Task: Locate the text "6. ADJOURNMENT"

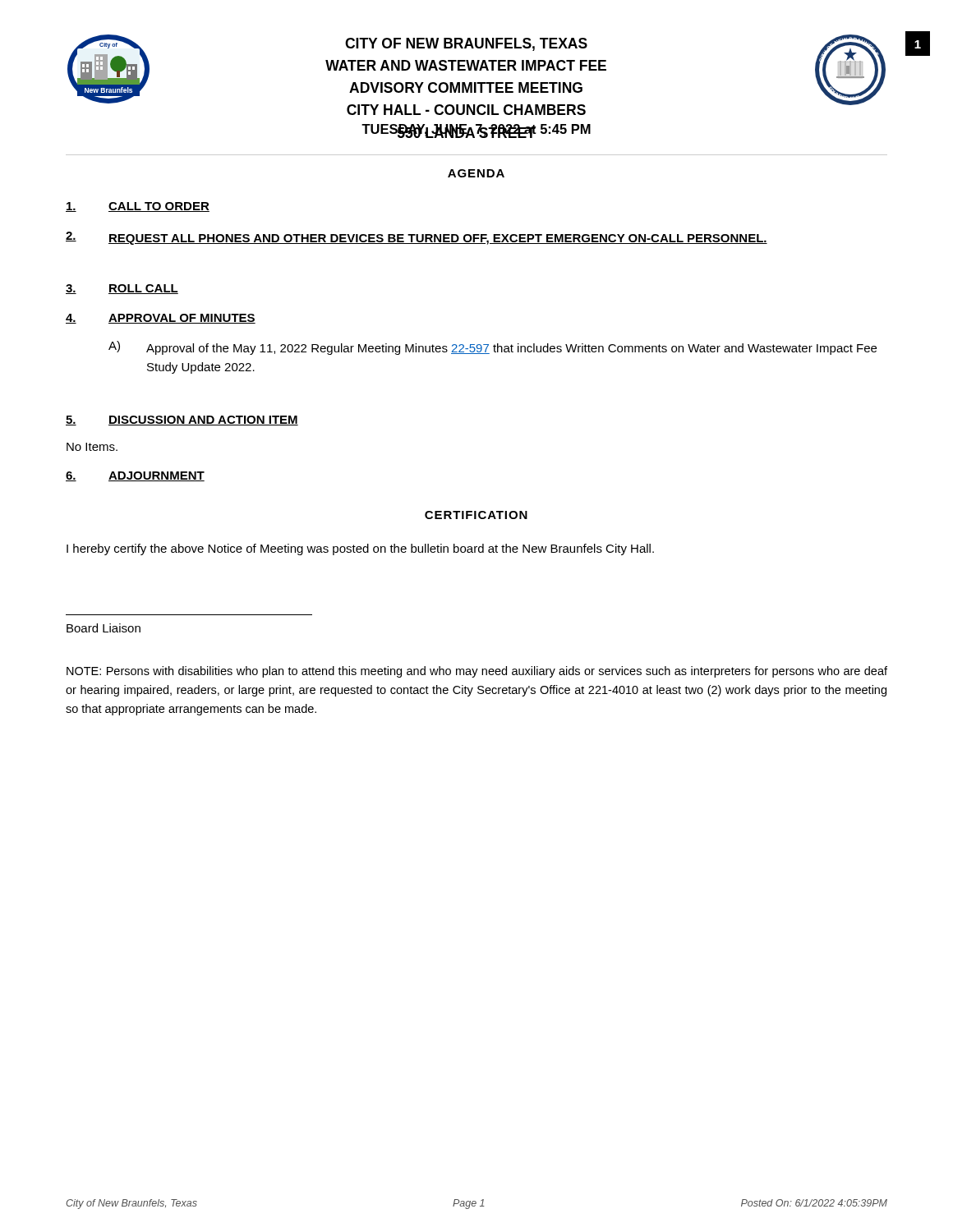Action: pyautogui.click(x=135, y=475)
